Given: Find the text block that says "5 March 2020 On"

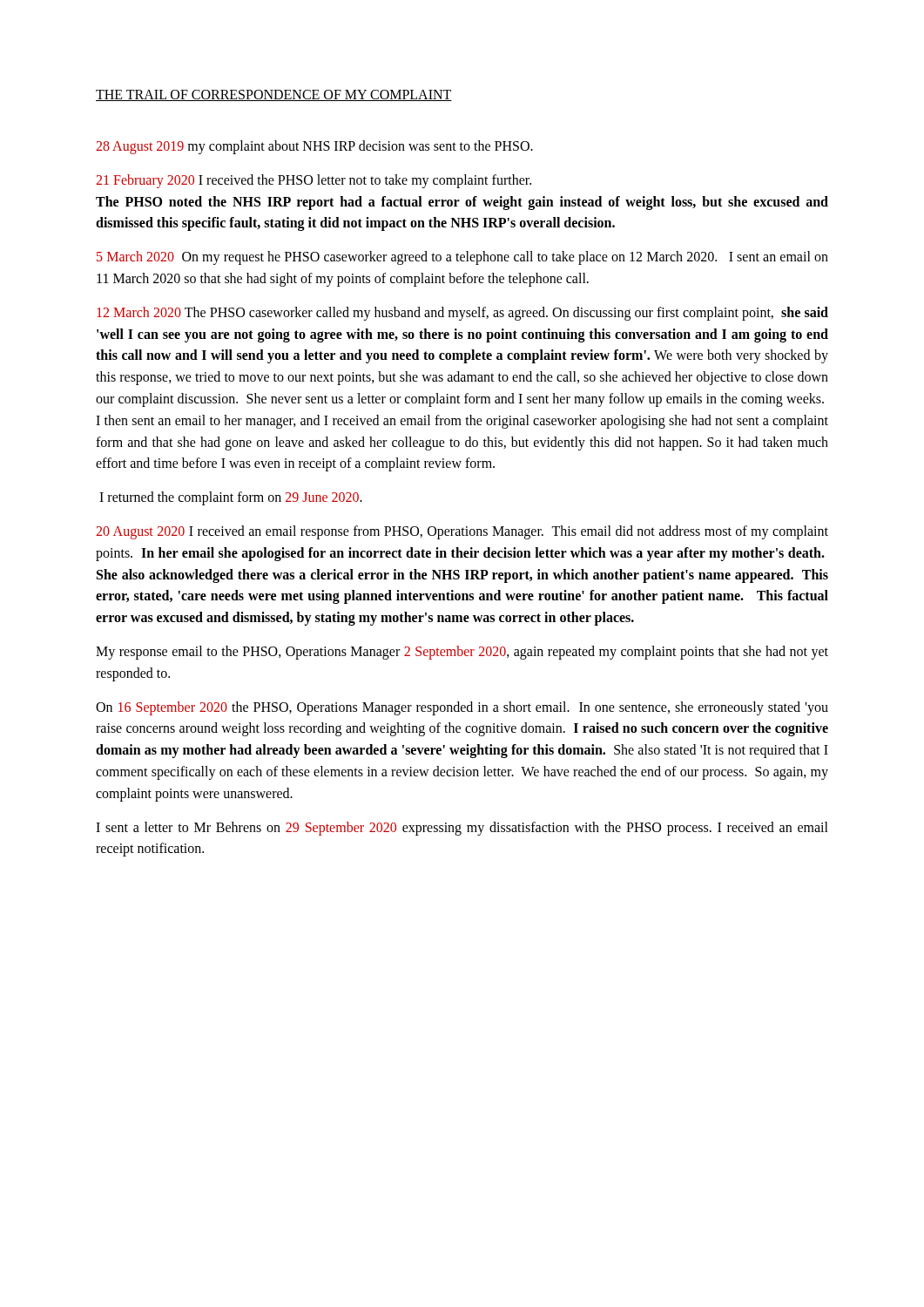Looking at the screenshot, I should [x=462, y=268].
